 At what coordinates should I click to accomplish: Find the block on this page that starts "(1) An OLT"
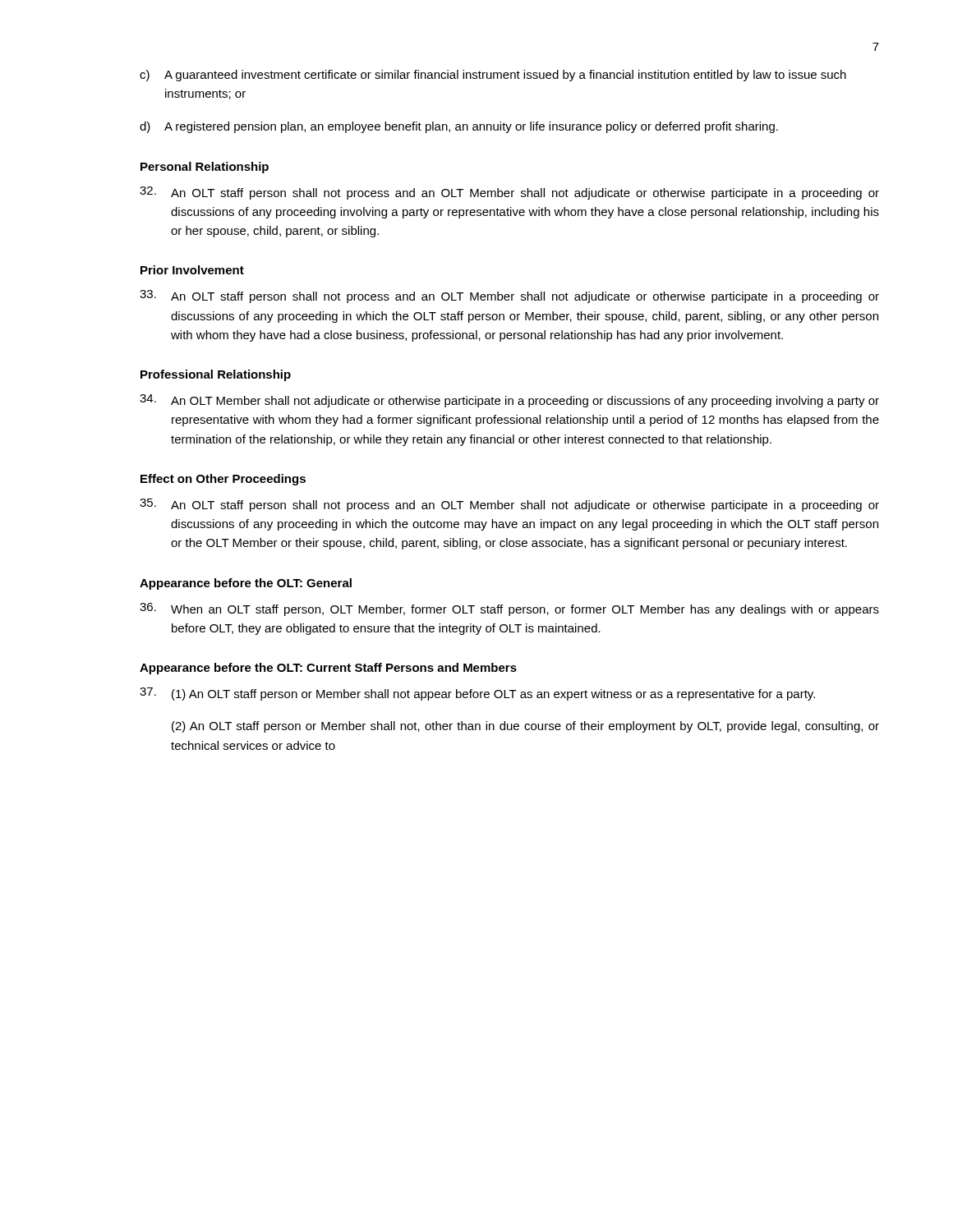click(x=509, y=694)
